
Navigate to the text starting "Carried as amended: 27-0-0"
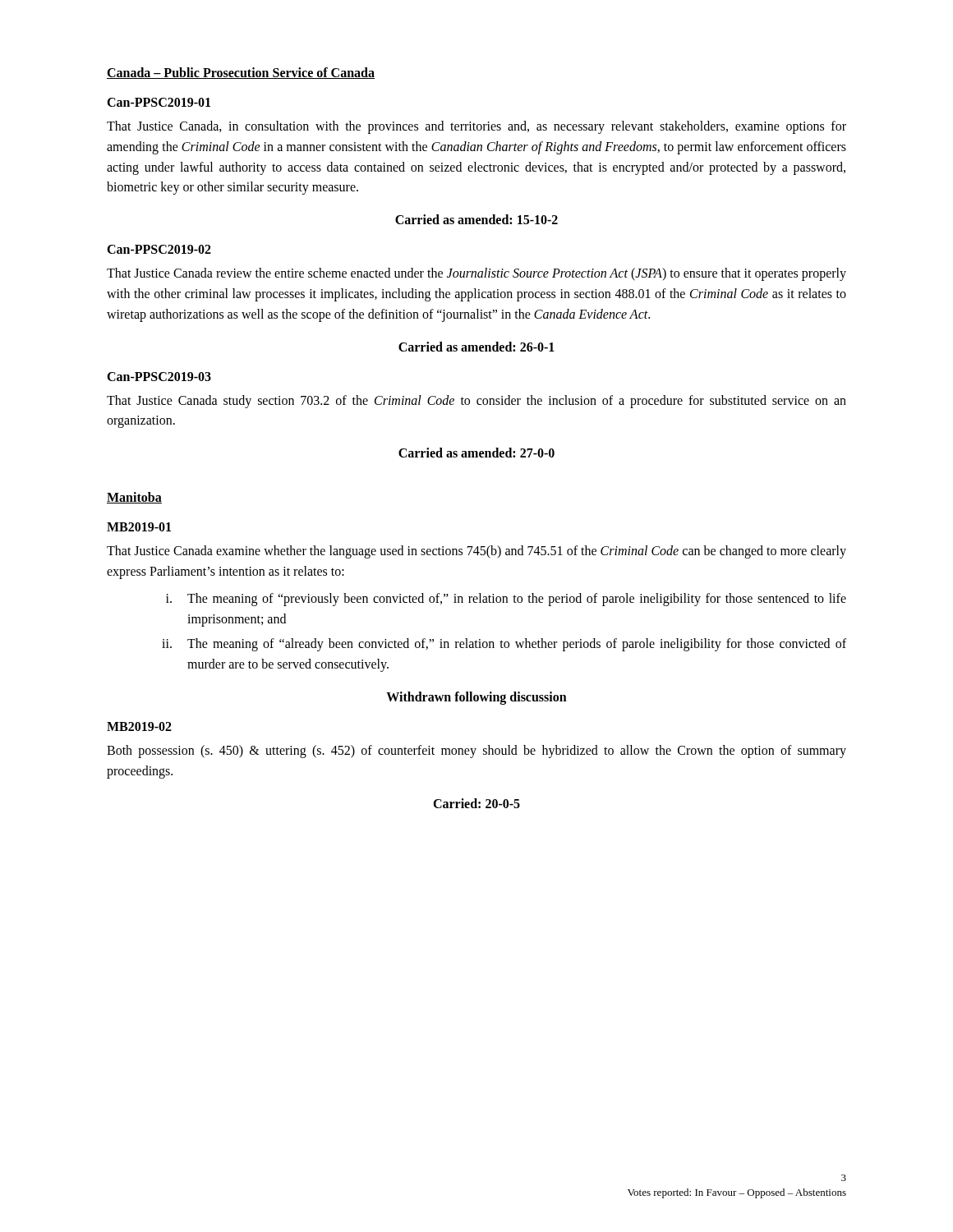476,453
